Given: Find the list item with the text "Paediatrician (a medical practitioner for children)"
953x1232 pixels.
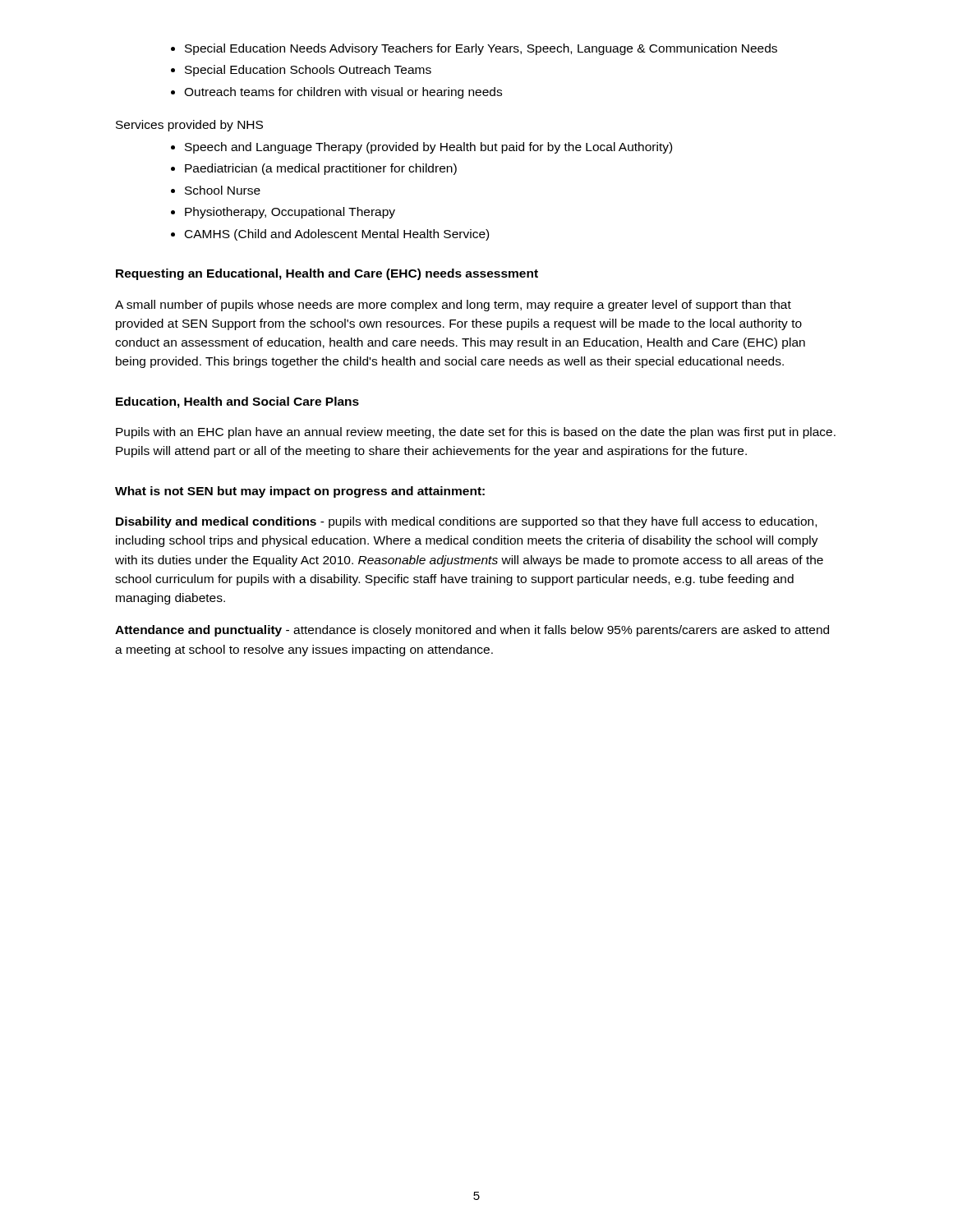Looking at the screenshot, I should click(x=314, y=169).
